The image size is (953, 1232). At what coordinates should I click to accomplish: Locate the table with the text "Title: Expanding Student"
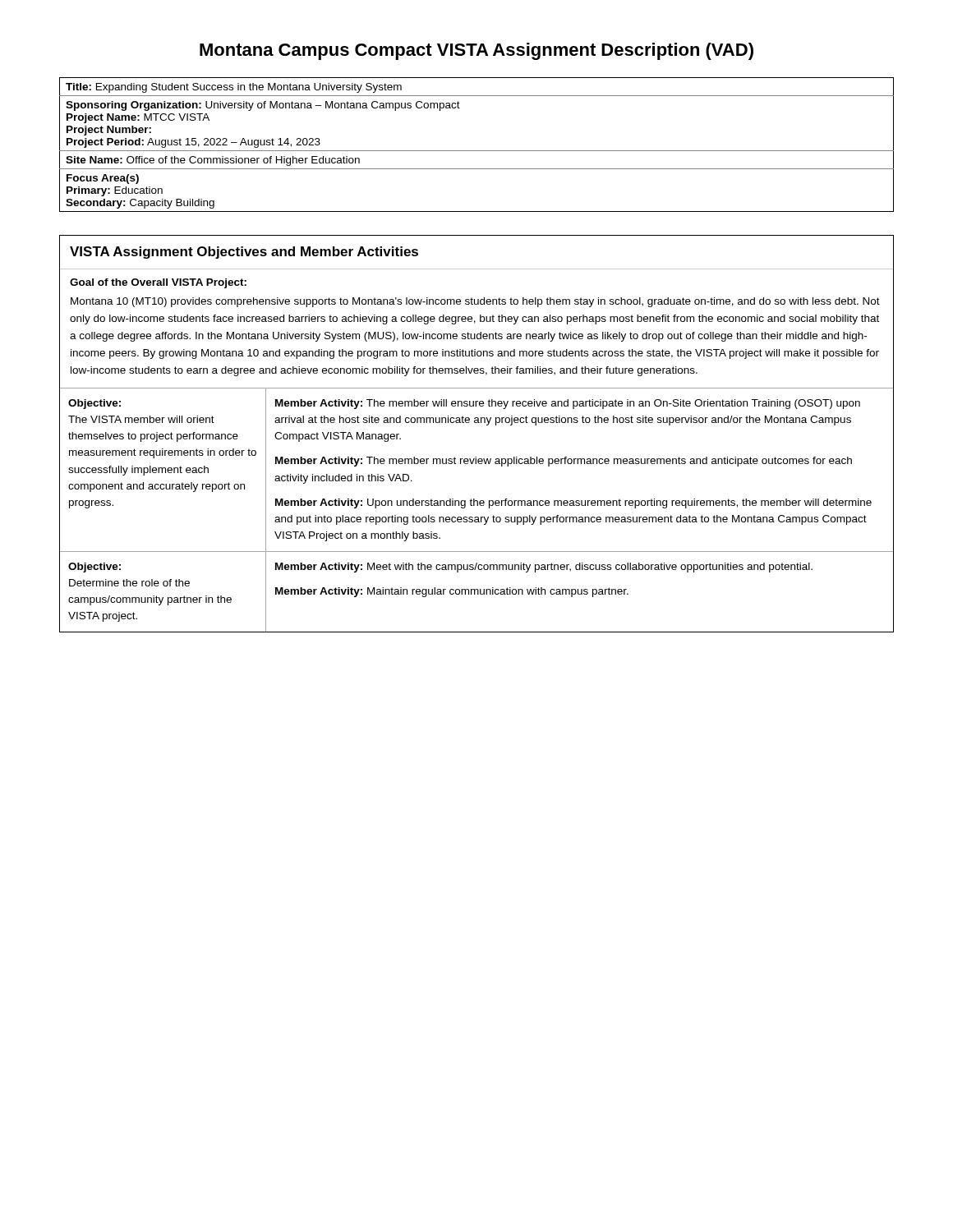point(476,145)
